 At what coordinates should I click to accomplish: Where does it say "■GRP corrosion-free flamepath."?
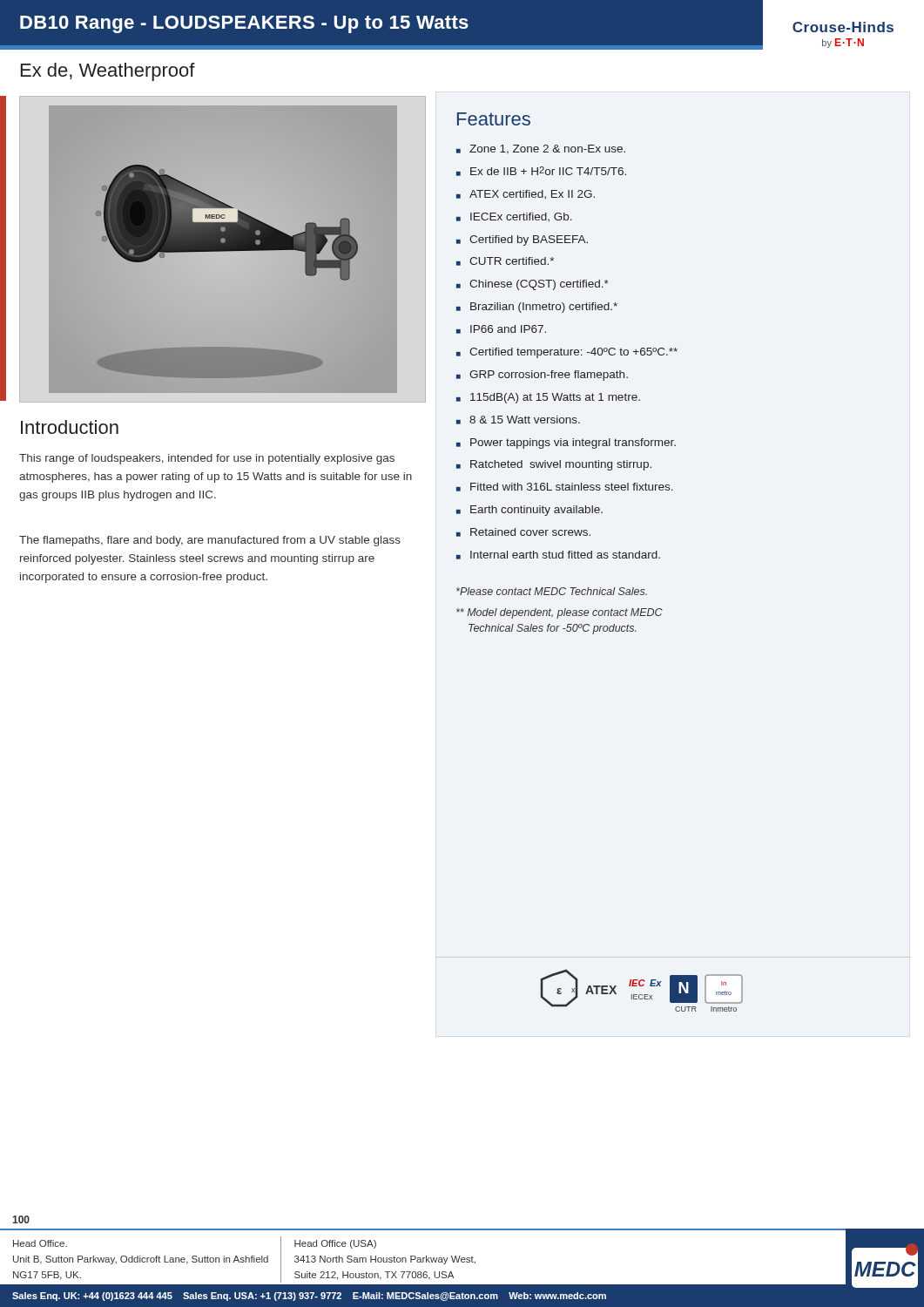tap(542, 375)
